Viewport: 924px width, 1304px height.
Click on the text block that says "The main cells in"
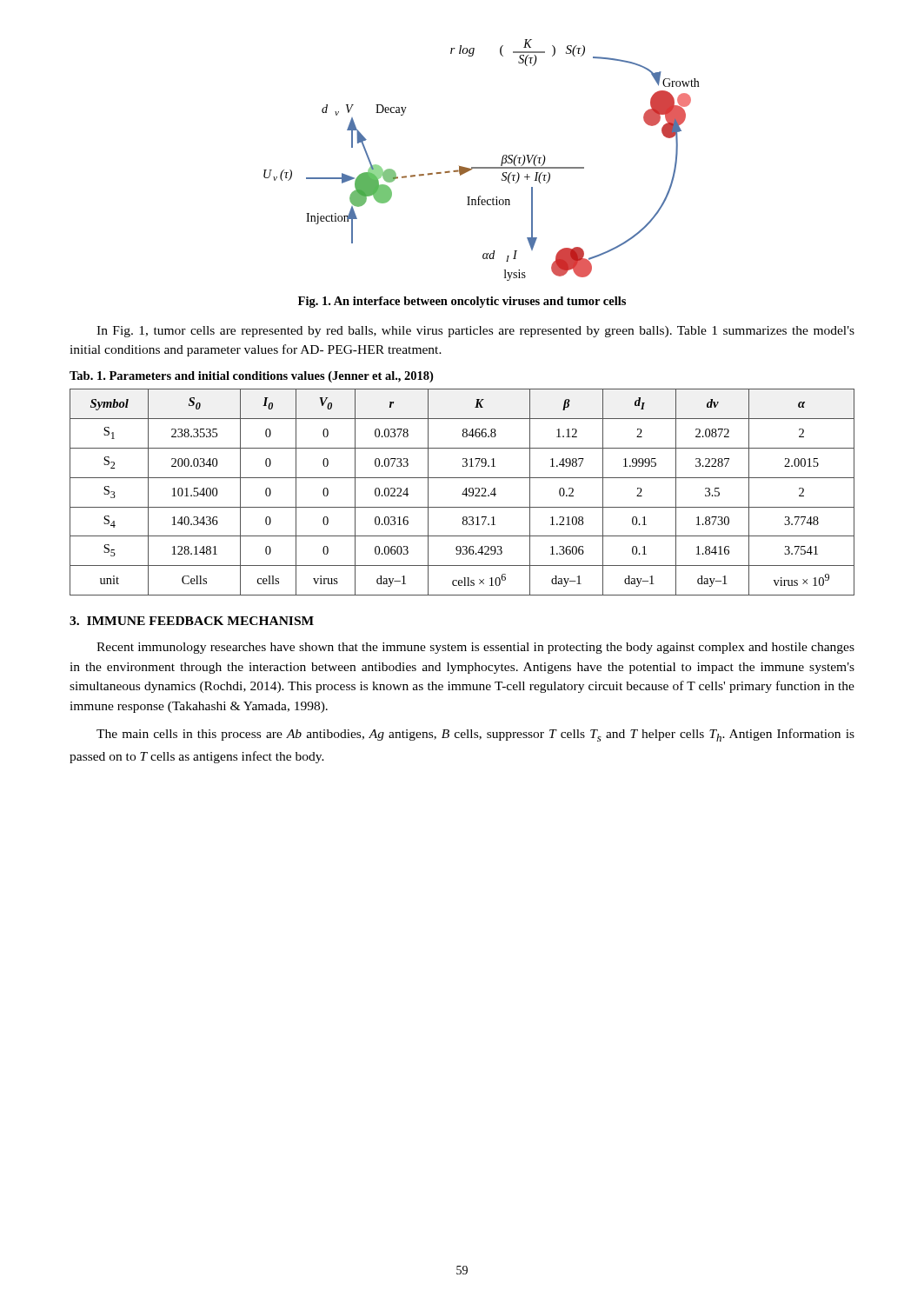coord(462,745)
